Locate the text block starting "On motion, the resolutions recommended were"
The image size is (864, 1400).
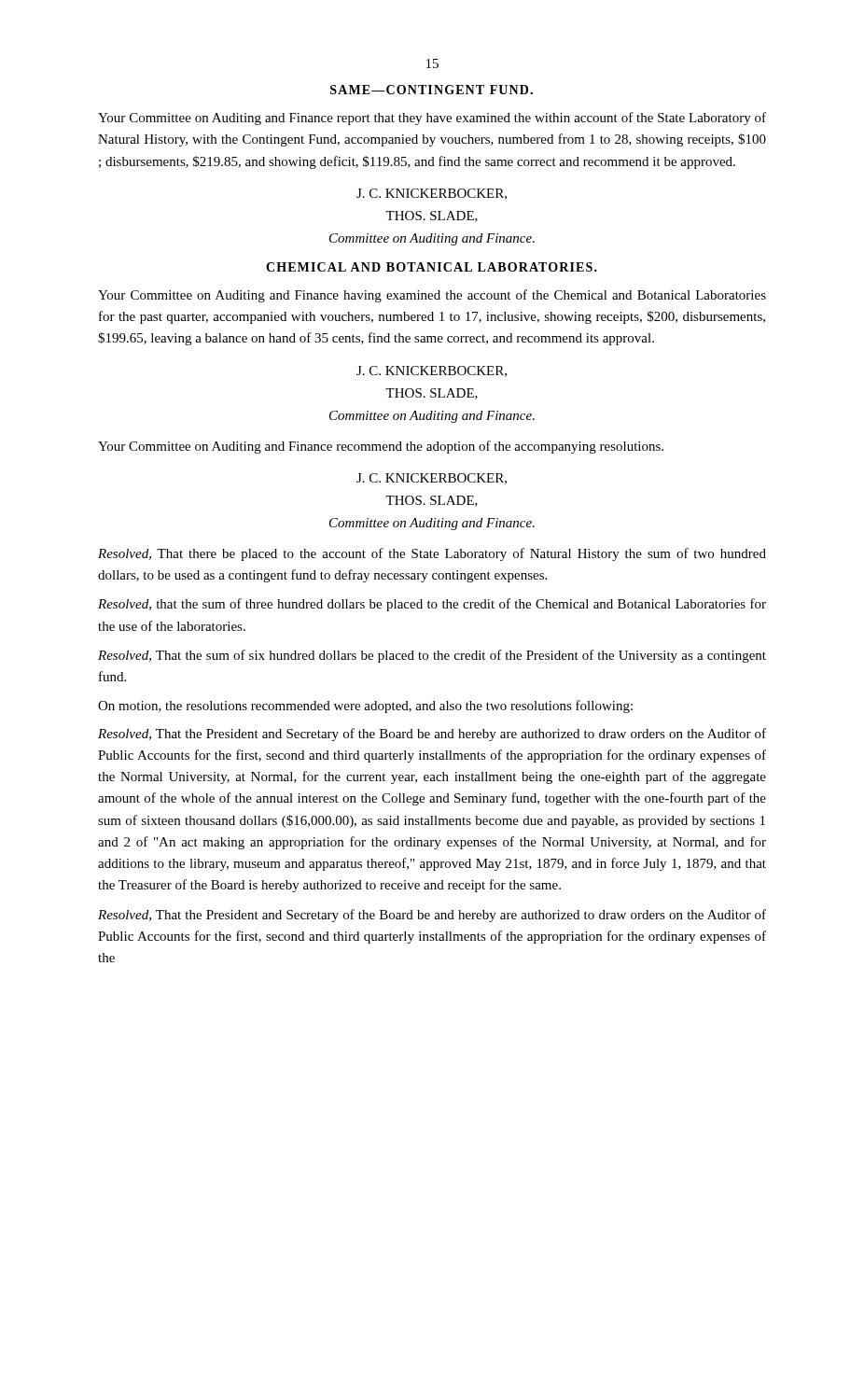click(x=366, y=706)
